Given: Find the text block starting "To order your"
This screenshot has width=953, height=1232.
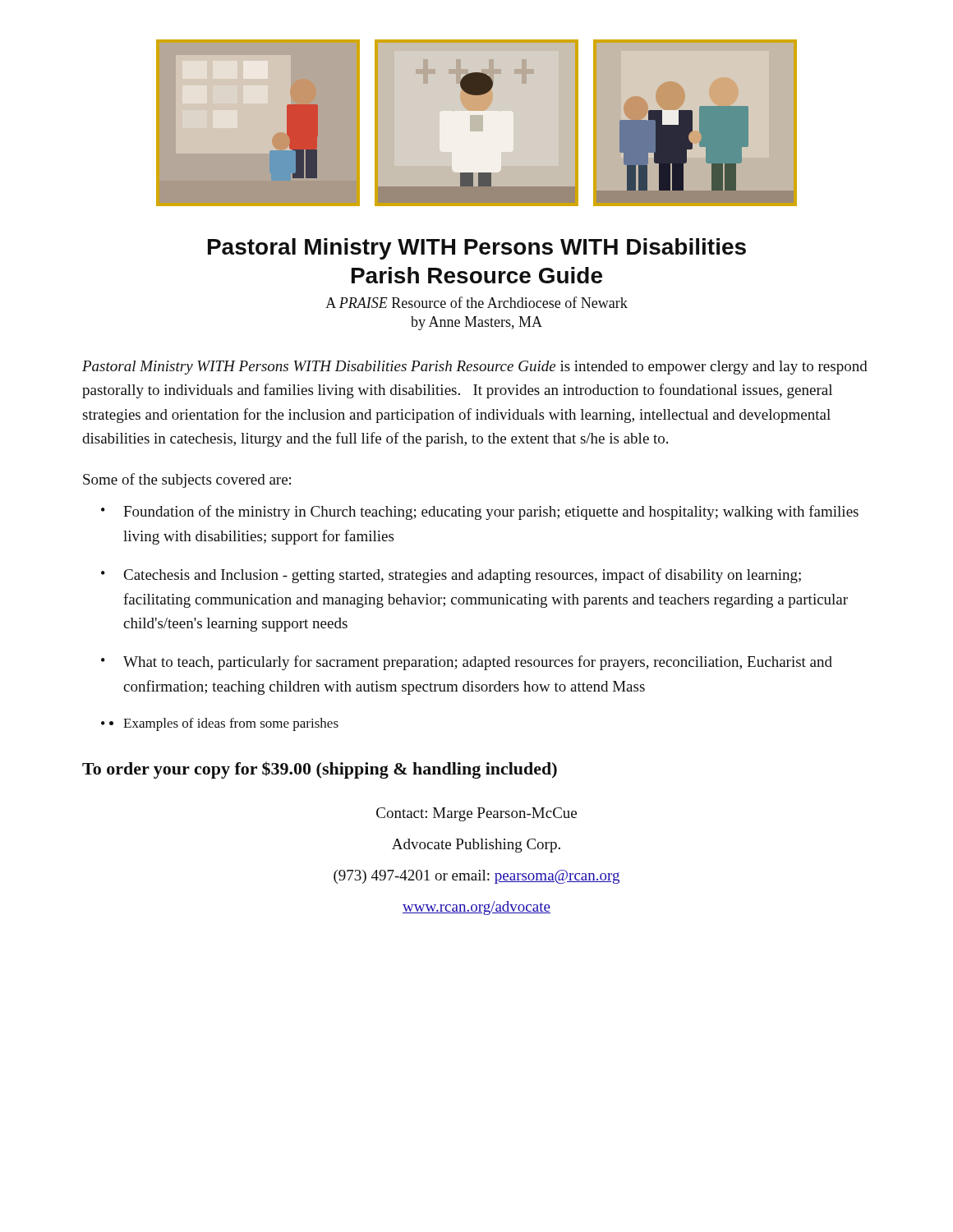Looking at the screenshot, I should [x=320, y=768].
